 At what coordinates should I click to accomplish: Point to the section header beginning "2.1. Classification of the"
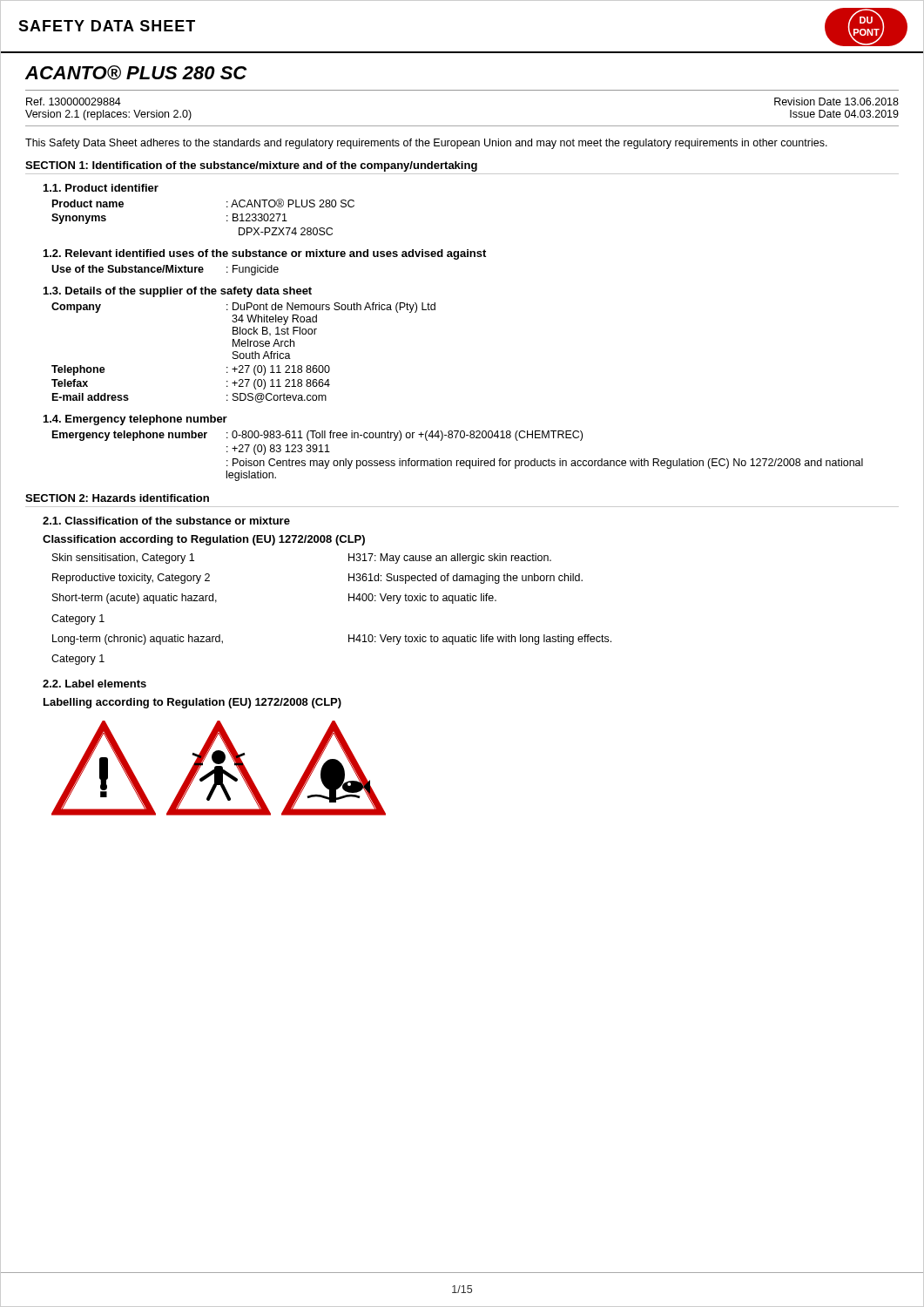click(166, 520)
